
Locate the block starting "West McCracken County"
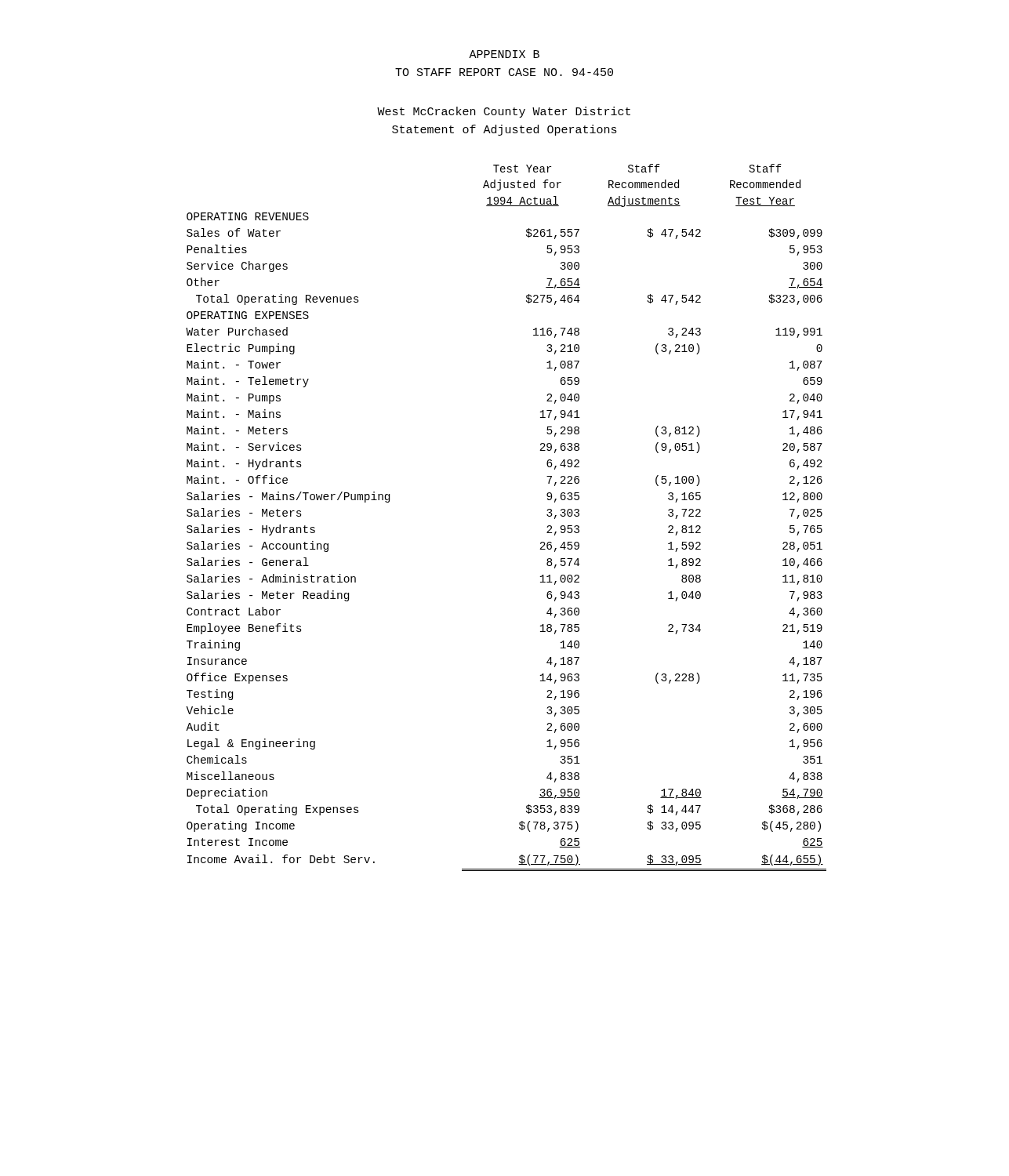coord(504,122)
